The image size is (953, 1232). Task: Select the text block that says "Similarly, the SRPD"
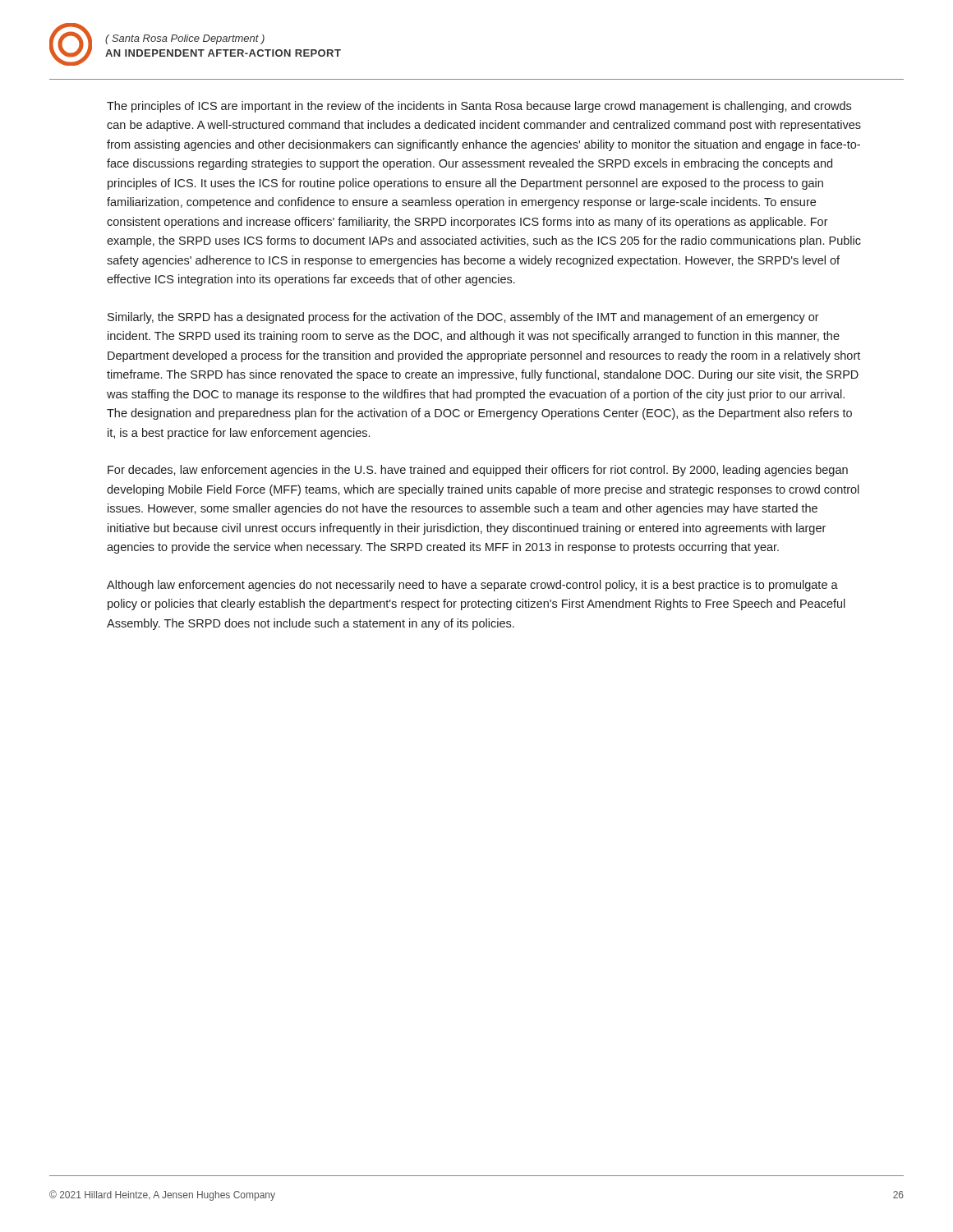point(484,375)
